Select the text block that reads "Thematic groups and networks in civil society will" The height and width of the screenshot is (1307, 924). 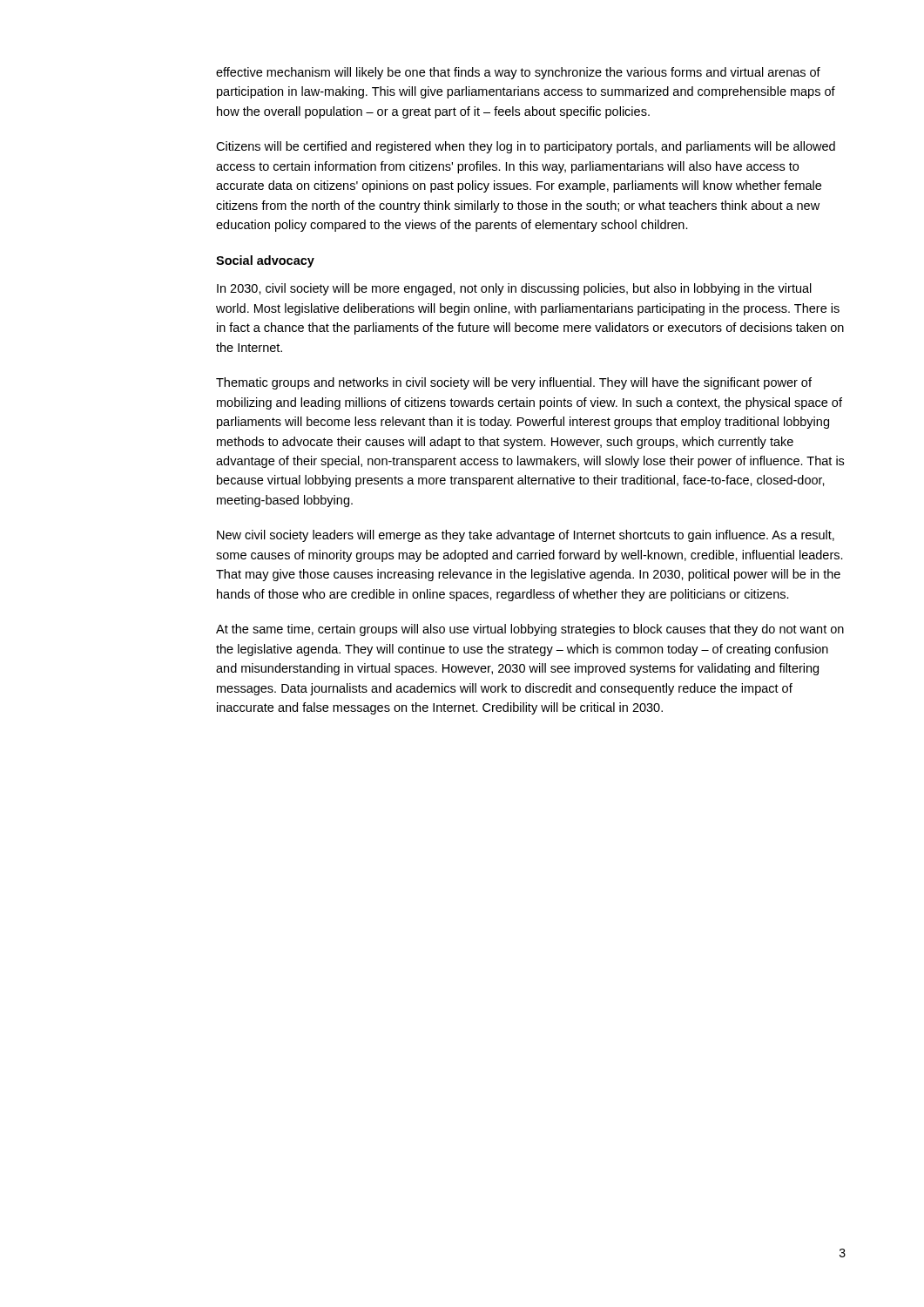click(530, 441)
